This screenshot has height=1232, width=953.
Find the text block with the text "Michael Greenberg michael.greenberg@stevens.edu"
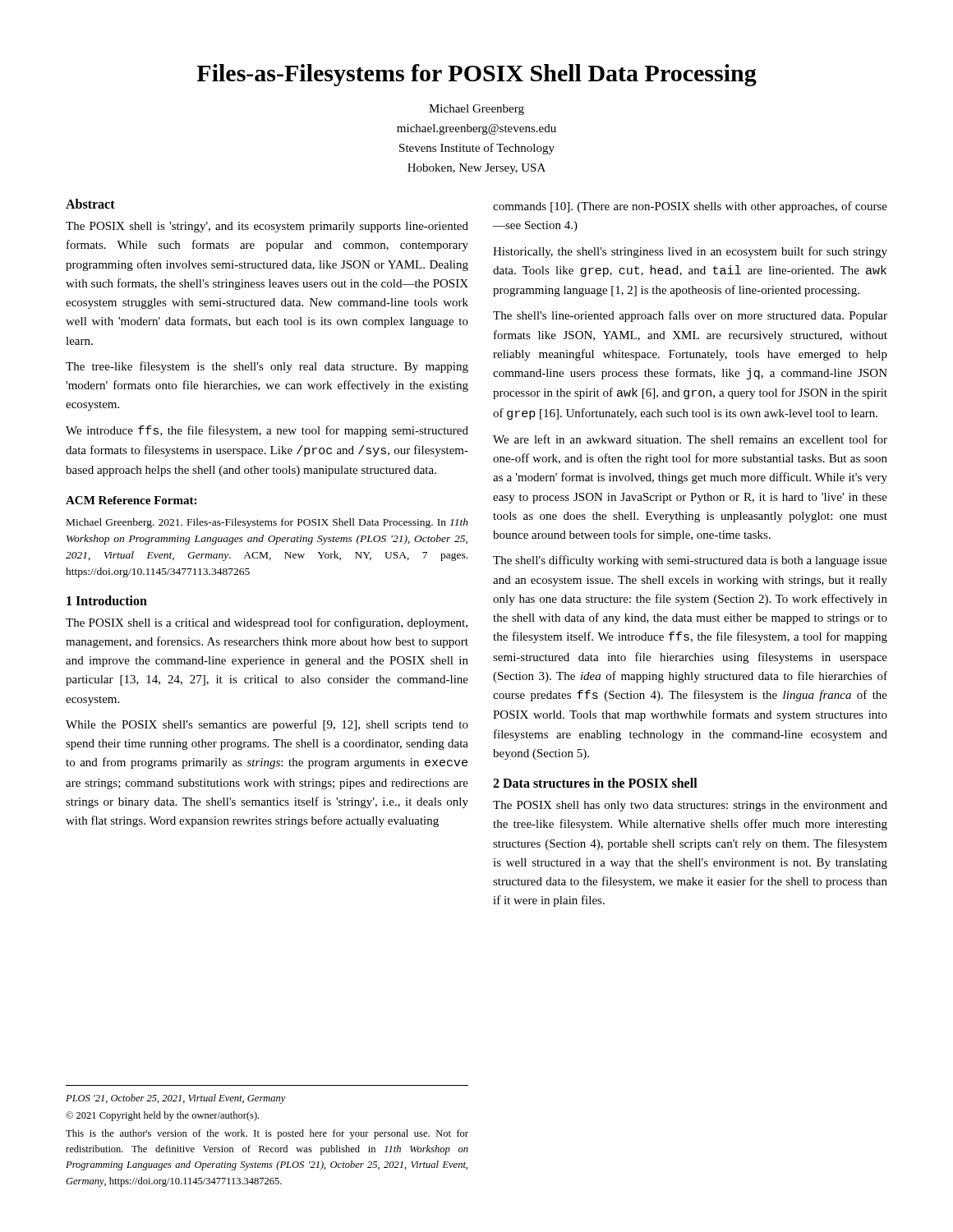pos(476,138)
